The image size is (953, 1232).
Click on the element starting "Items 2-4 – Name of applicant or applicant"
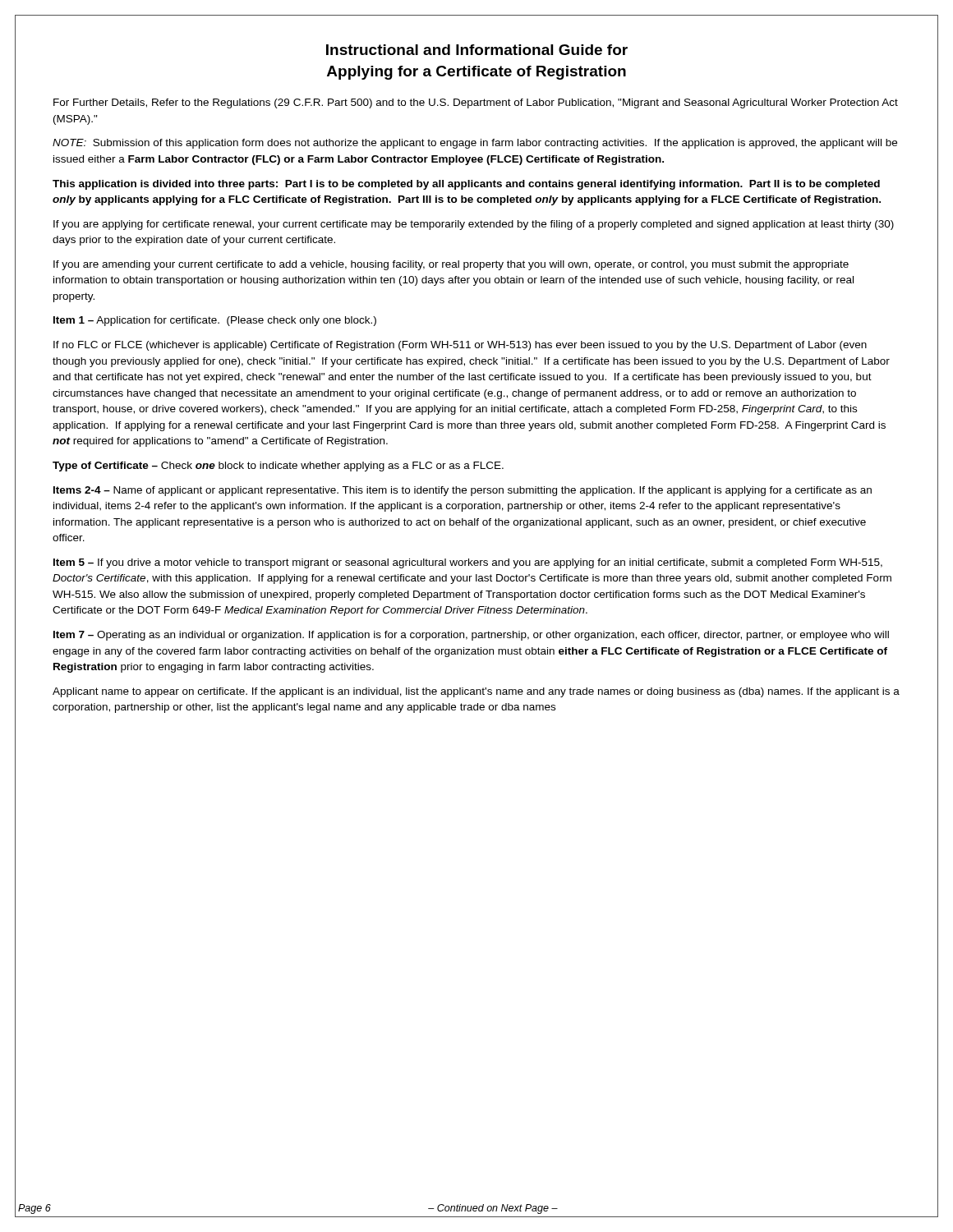462,514
